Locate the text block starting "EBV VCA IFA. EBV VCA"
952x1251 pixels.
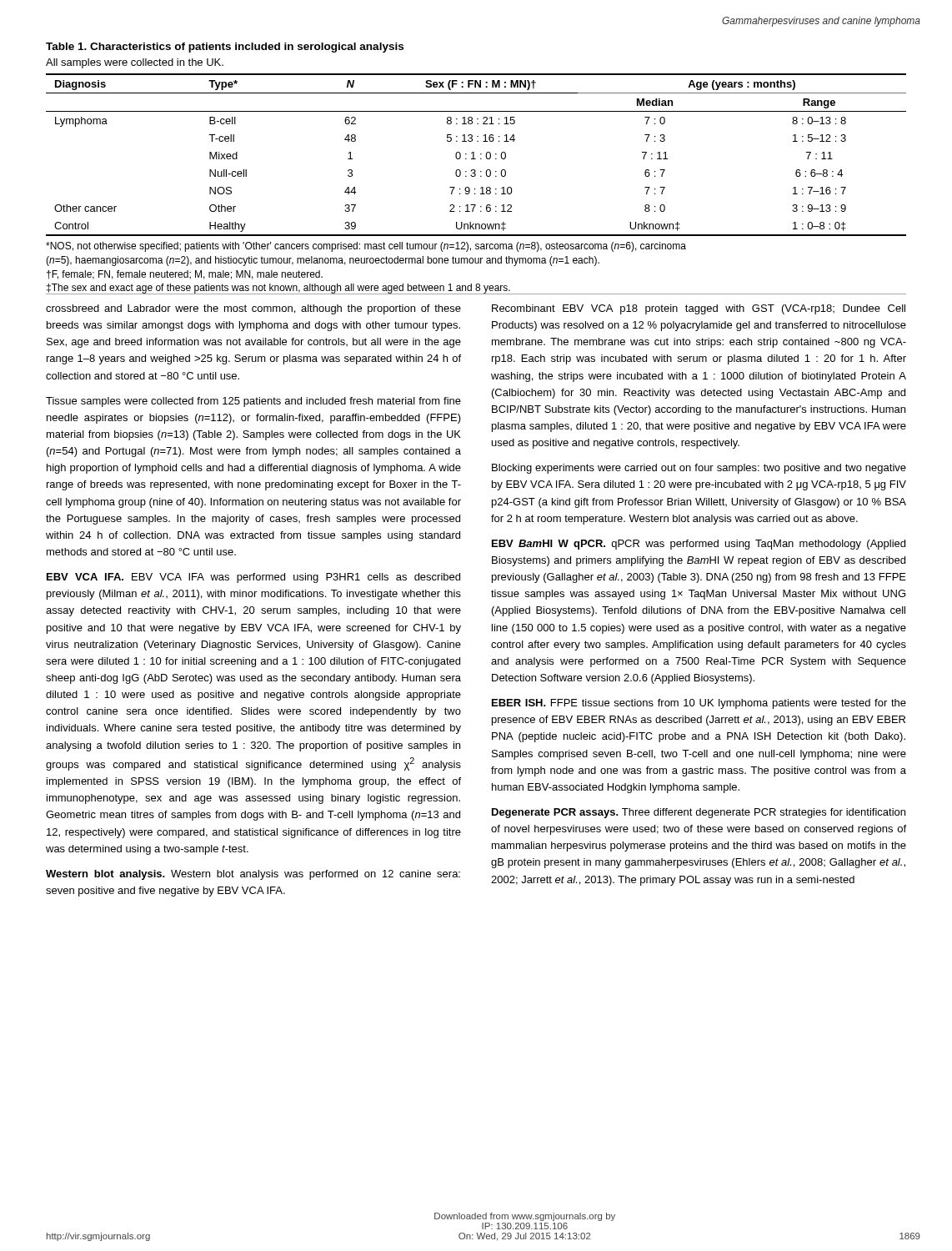coord(253,713)
